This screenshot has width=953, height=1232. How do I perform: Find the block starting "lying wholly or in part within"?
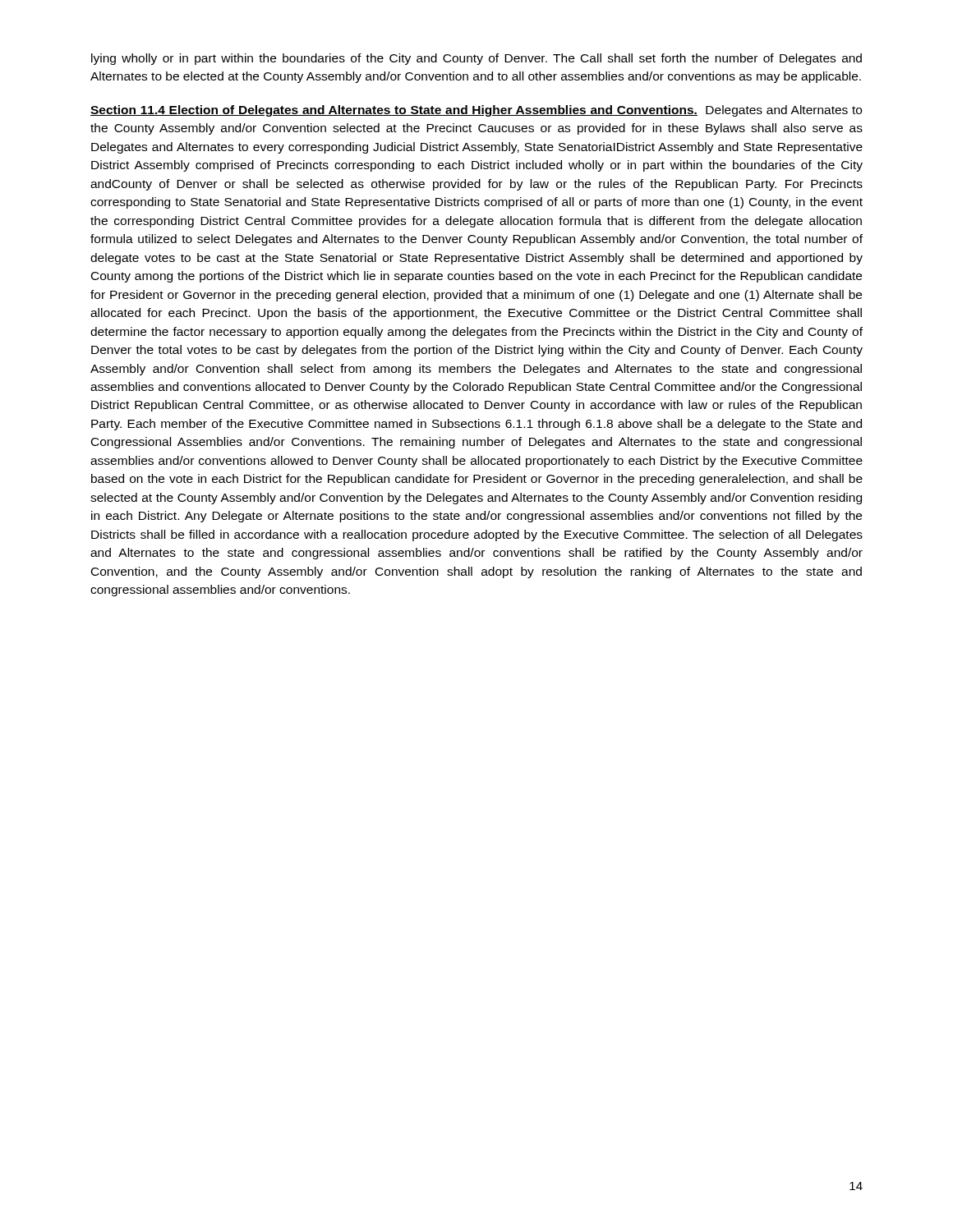[476, 67]
